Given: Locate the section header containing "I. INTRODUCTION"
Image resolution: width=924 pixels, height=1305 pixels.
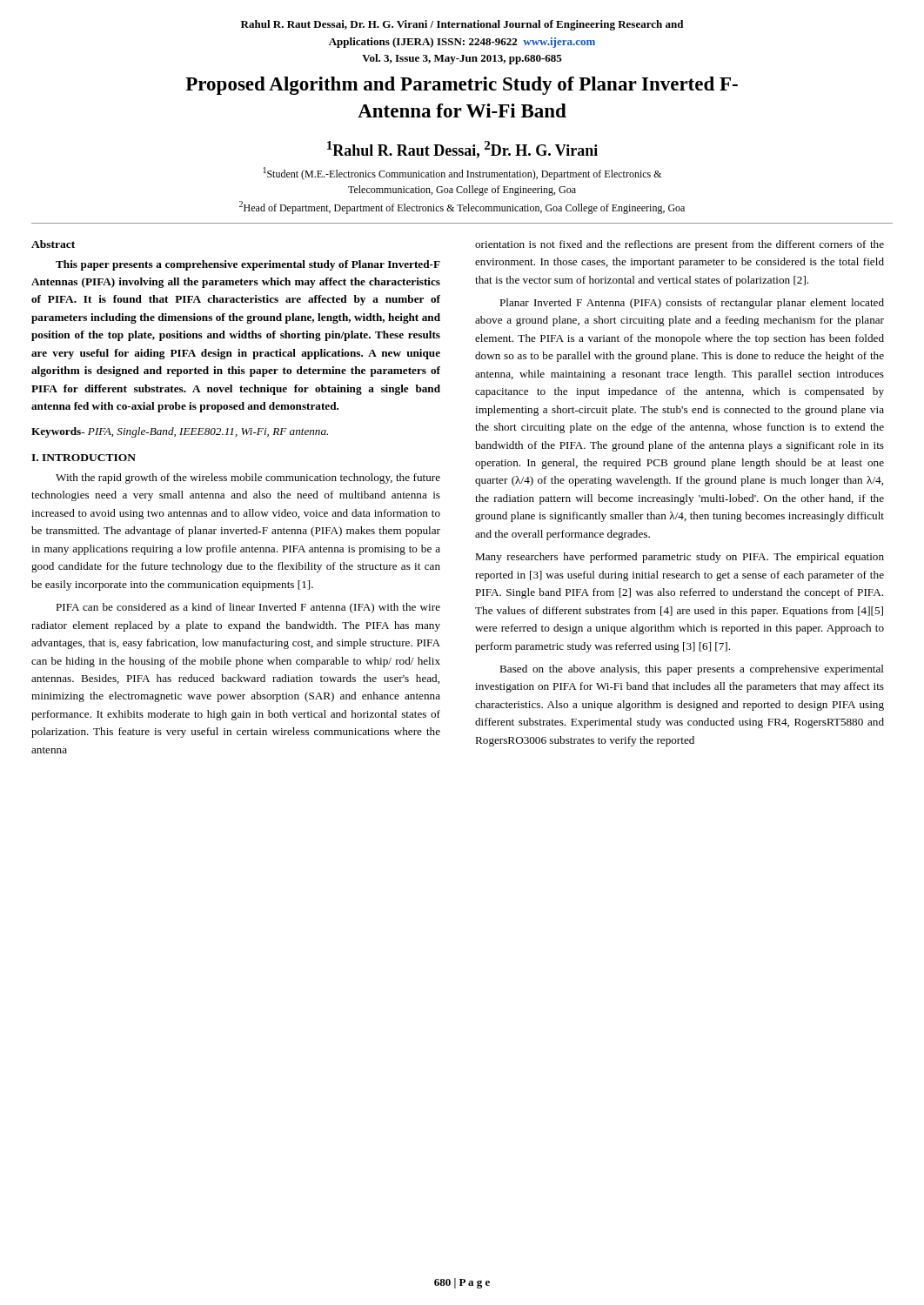Looking at the screenshot, I should point(84,457).
